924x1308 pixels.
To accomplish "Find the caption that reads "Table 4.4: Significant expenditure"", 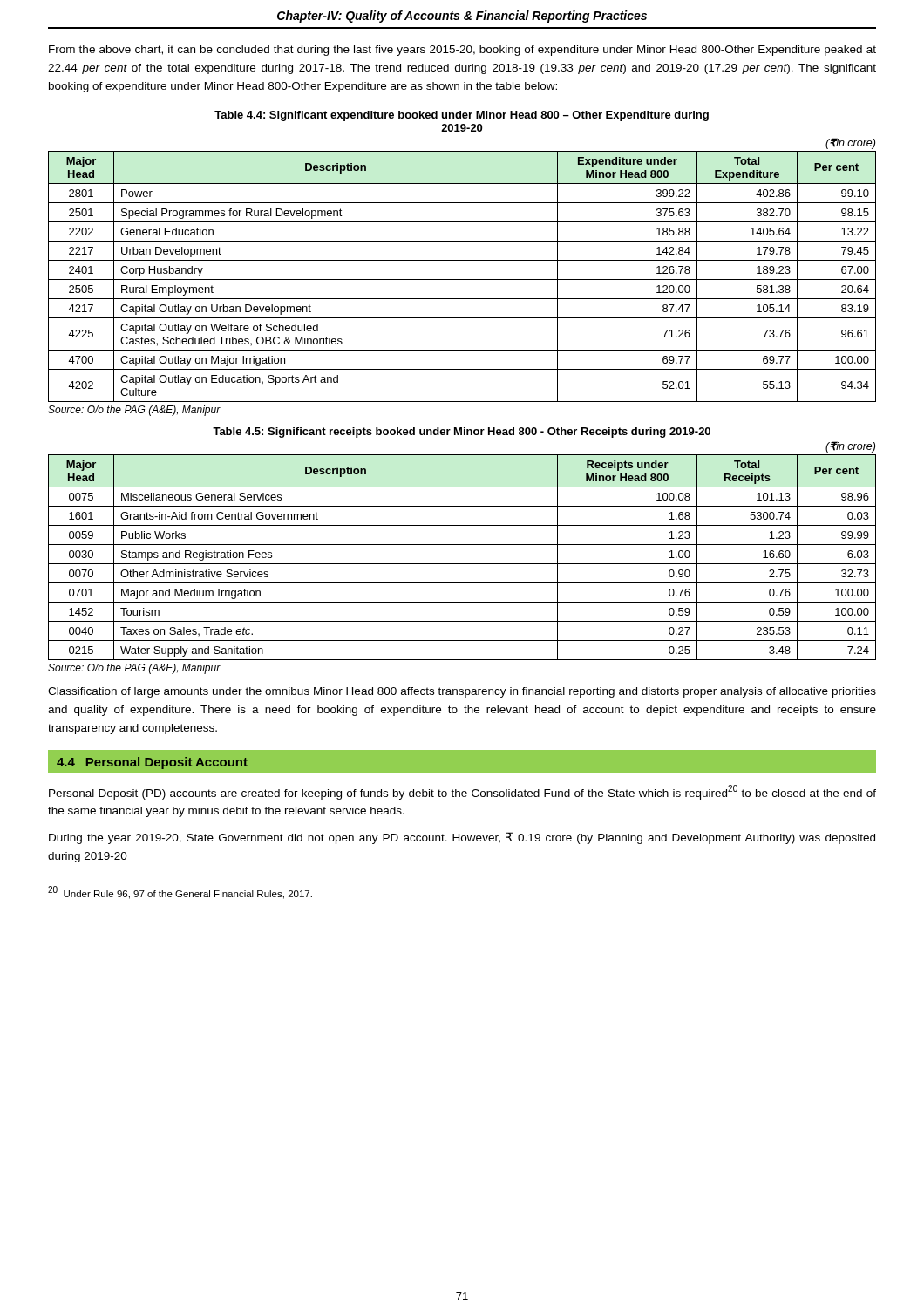I will (x=462, y=121).
